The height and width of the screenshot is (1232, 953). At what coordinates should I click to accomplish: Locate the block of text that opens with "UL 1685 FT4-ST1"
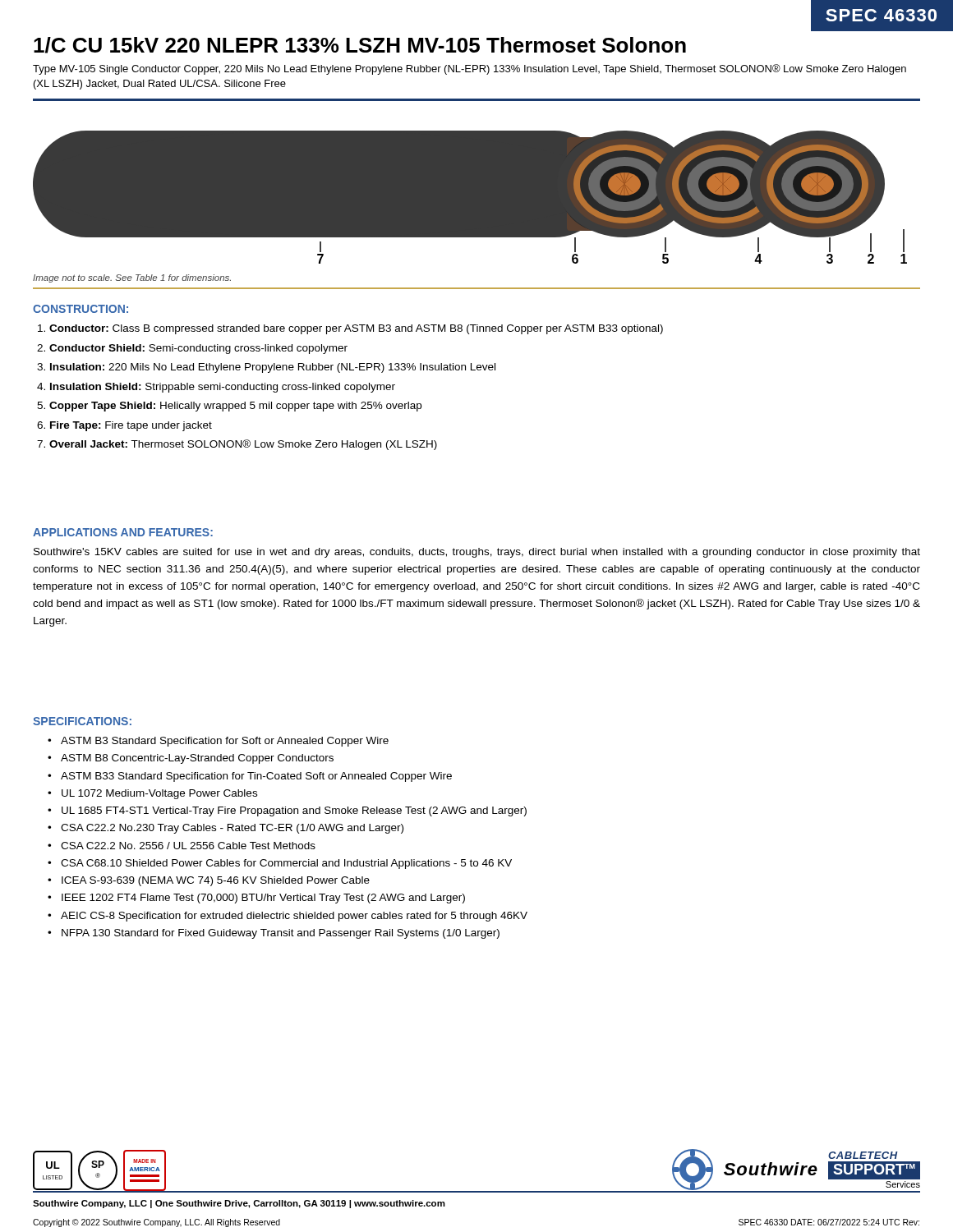294,810
